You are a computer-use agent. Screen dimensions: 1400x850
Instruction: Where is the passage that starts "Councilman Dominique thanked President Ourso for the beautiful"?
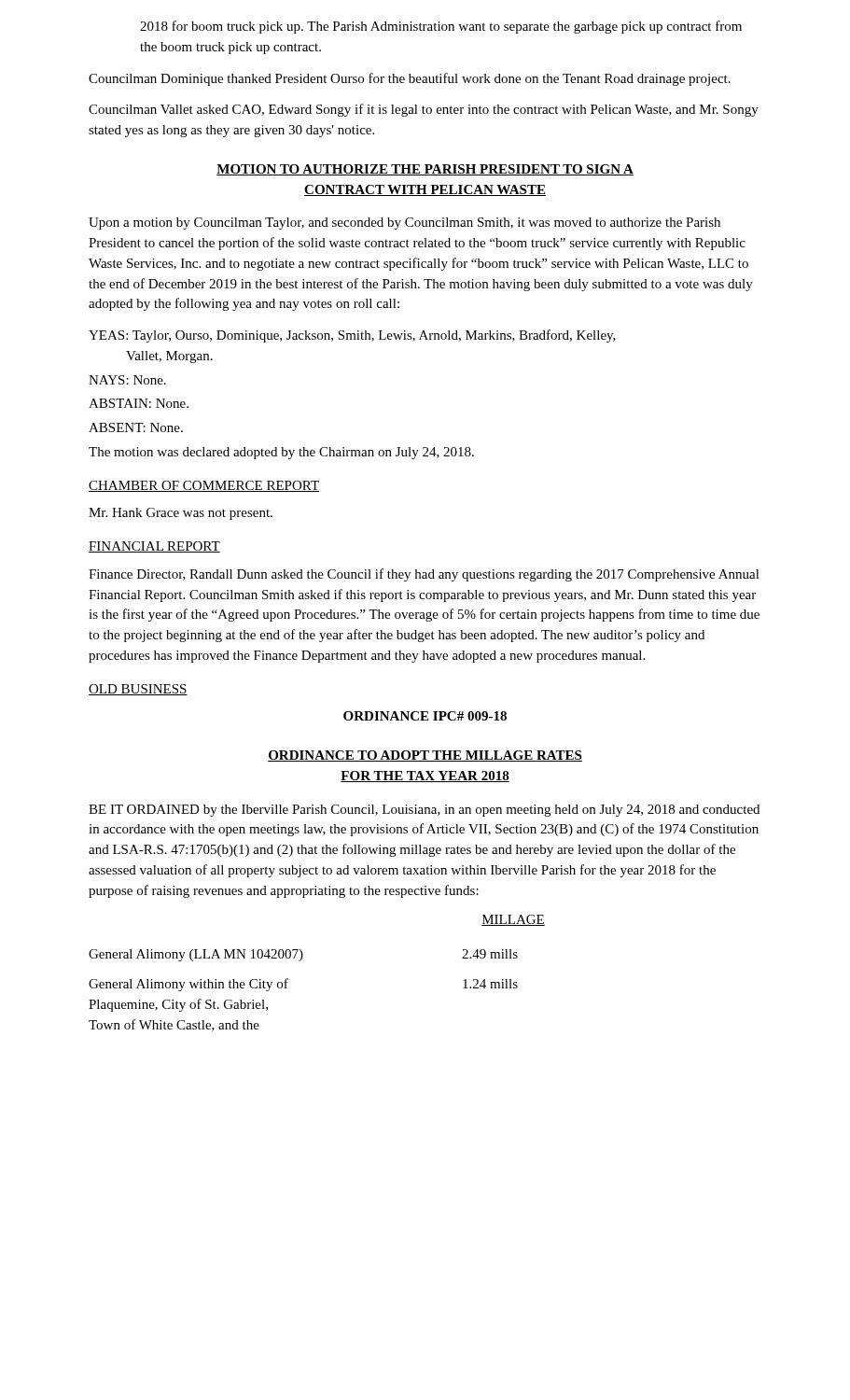(x=425, y=79)
